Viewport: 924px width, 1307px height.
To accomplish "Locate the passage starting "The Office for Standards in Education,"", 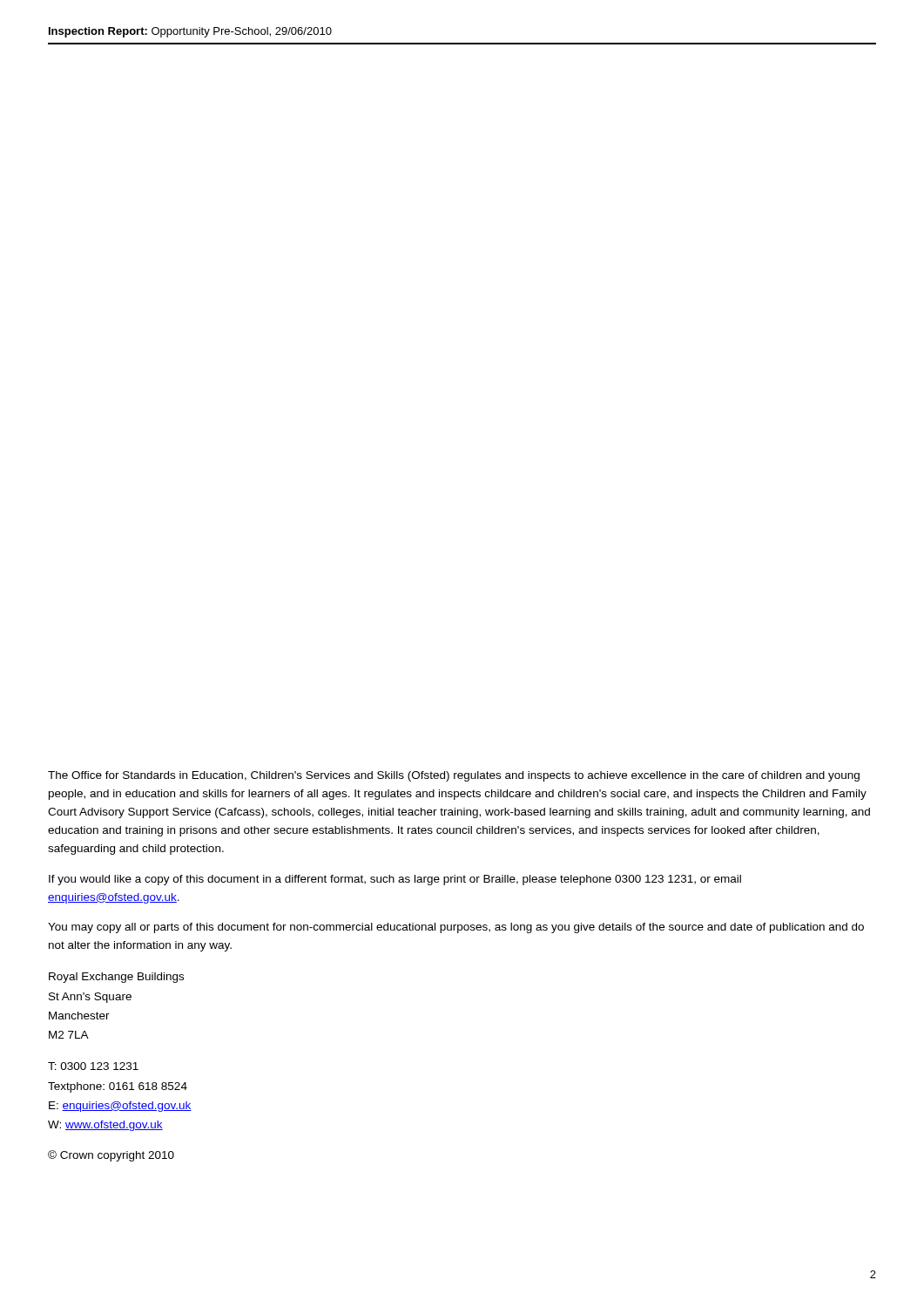I will coord(459,812).
